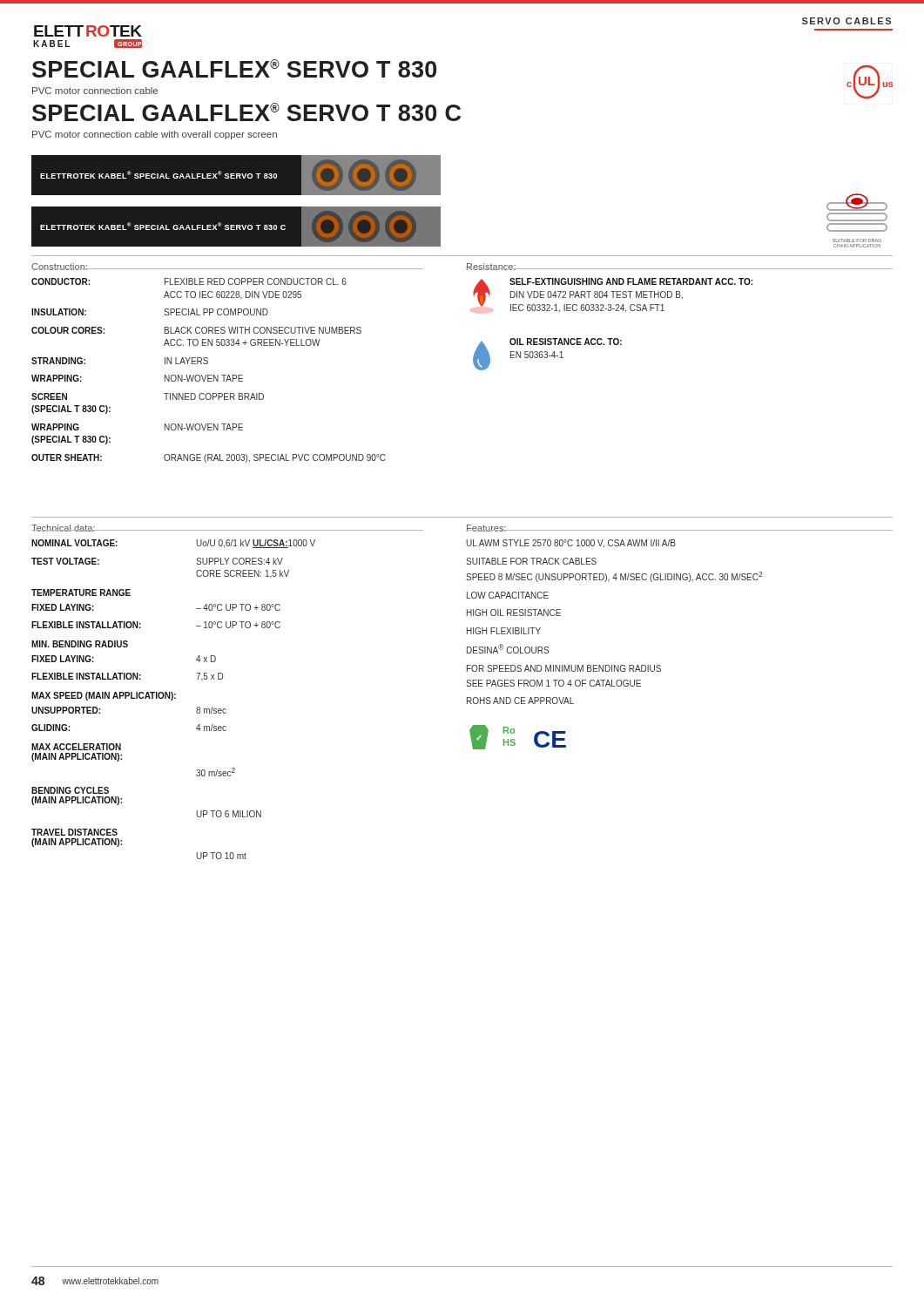
Task: Point to the text block starting "SUITABLE FOR TRACK CABLESSPEED 8"
Action: (x=614, y=569)
